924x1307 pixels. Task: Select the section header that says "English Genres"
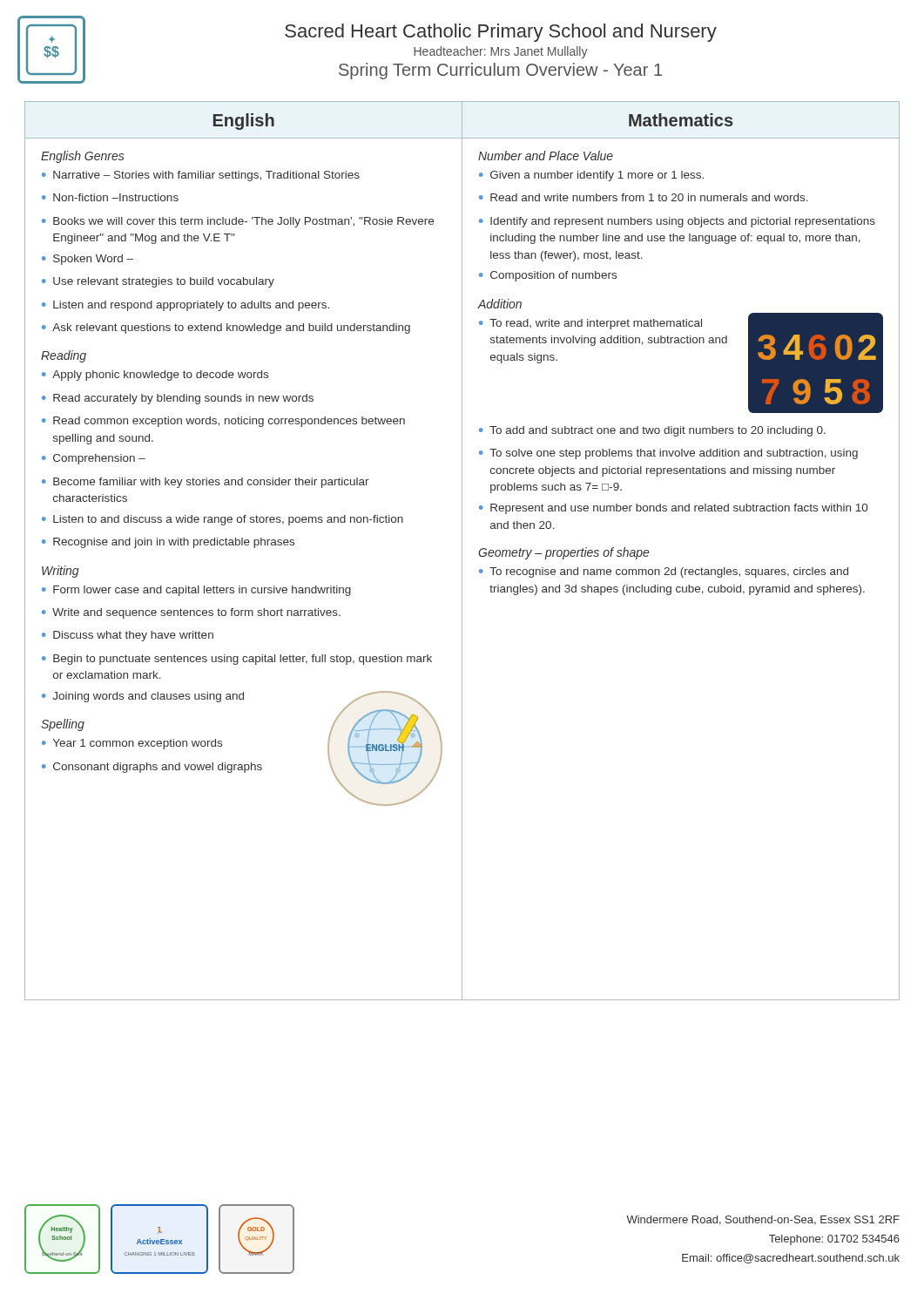point(83,156)
